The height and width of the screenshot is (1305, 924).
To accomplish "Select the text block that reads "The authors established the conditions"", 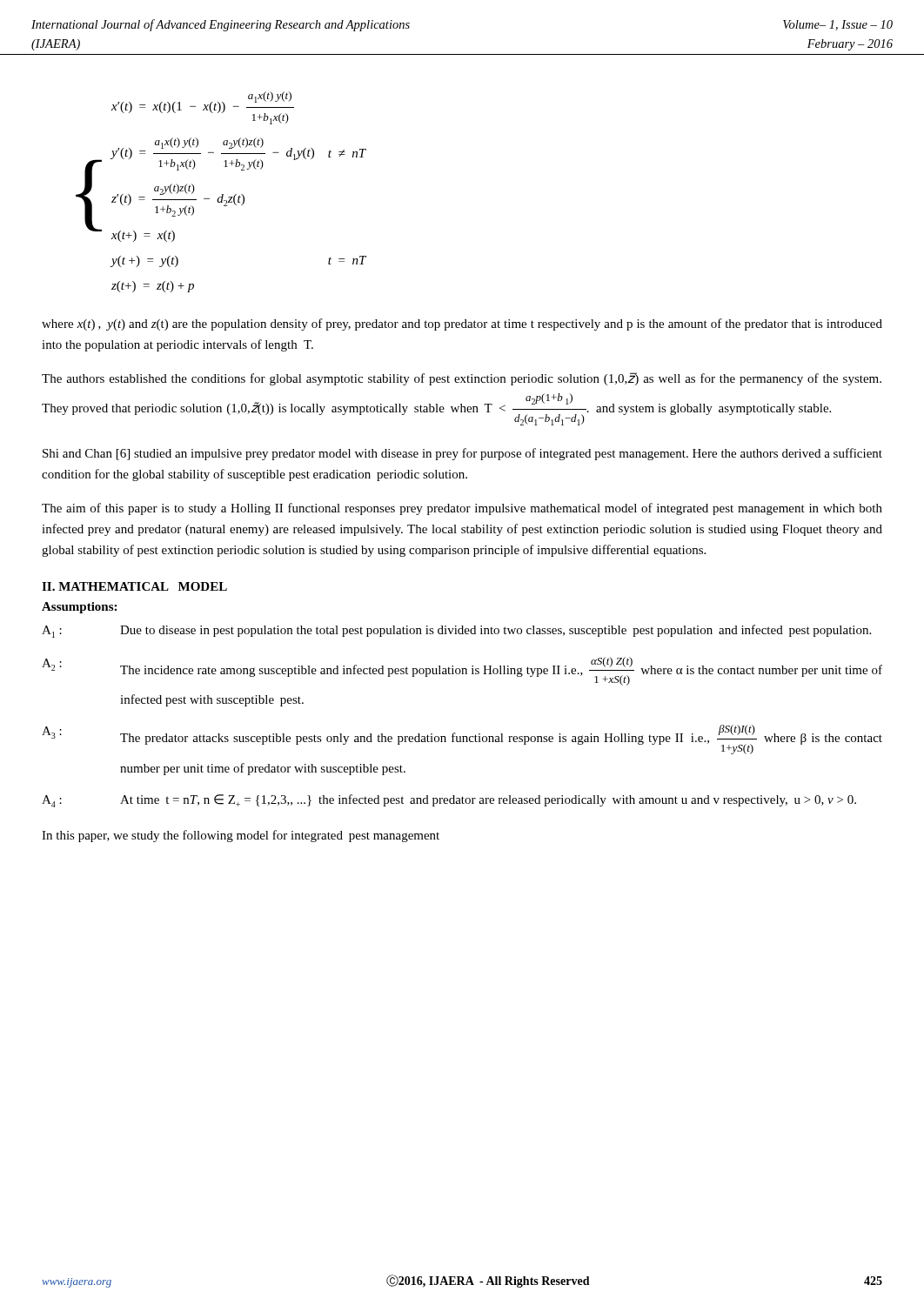I will (x=462, y=401).
